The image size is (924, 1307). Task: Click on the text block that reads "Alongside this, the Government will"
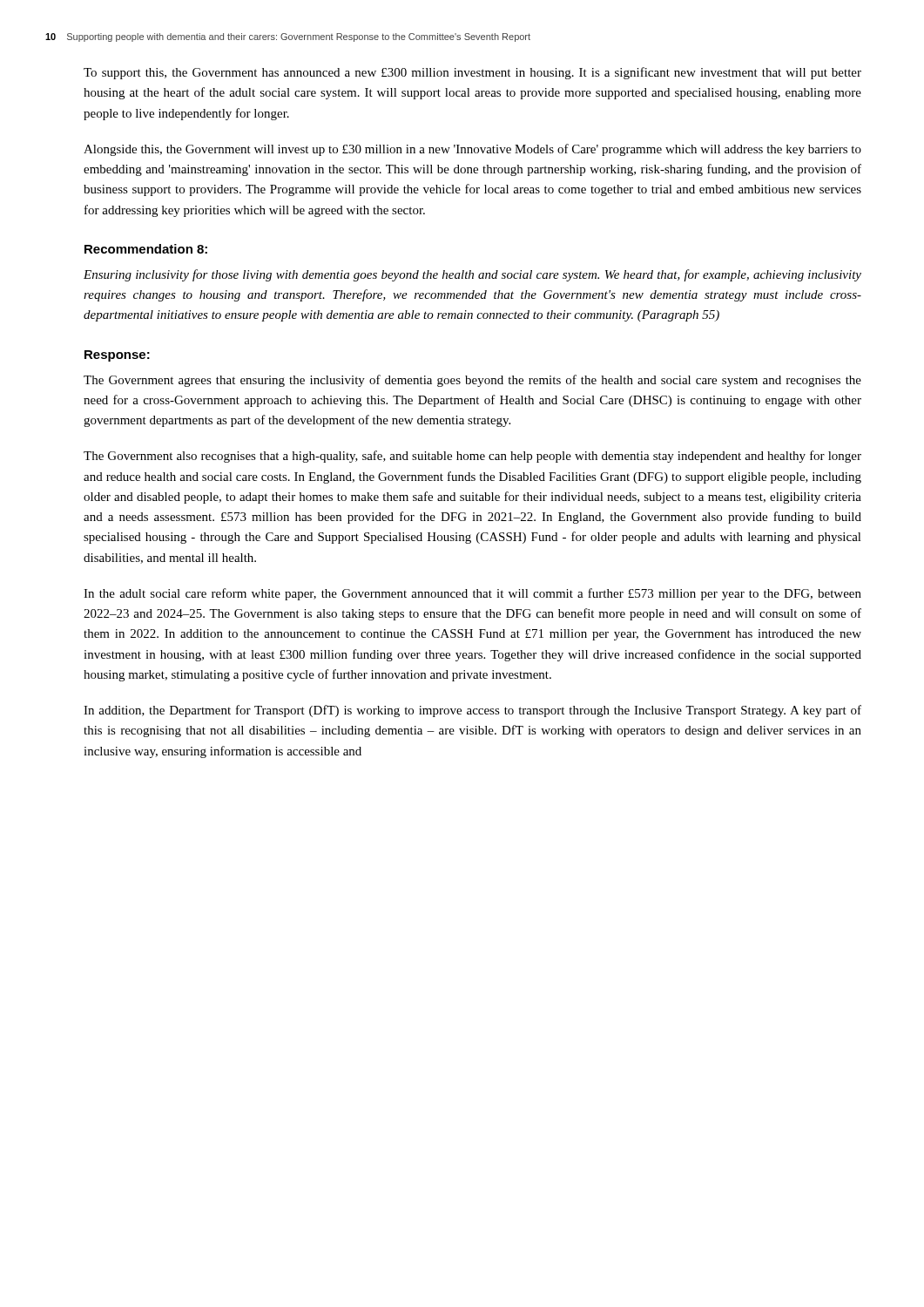click(472, 179)
